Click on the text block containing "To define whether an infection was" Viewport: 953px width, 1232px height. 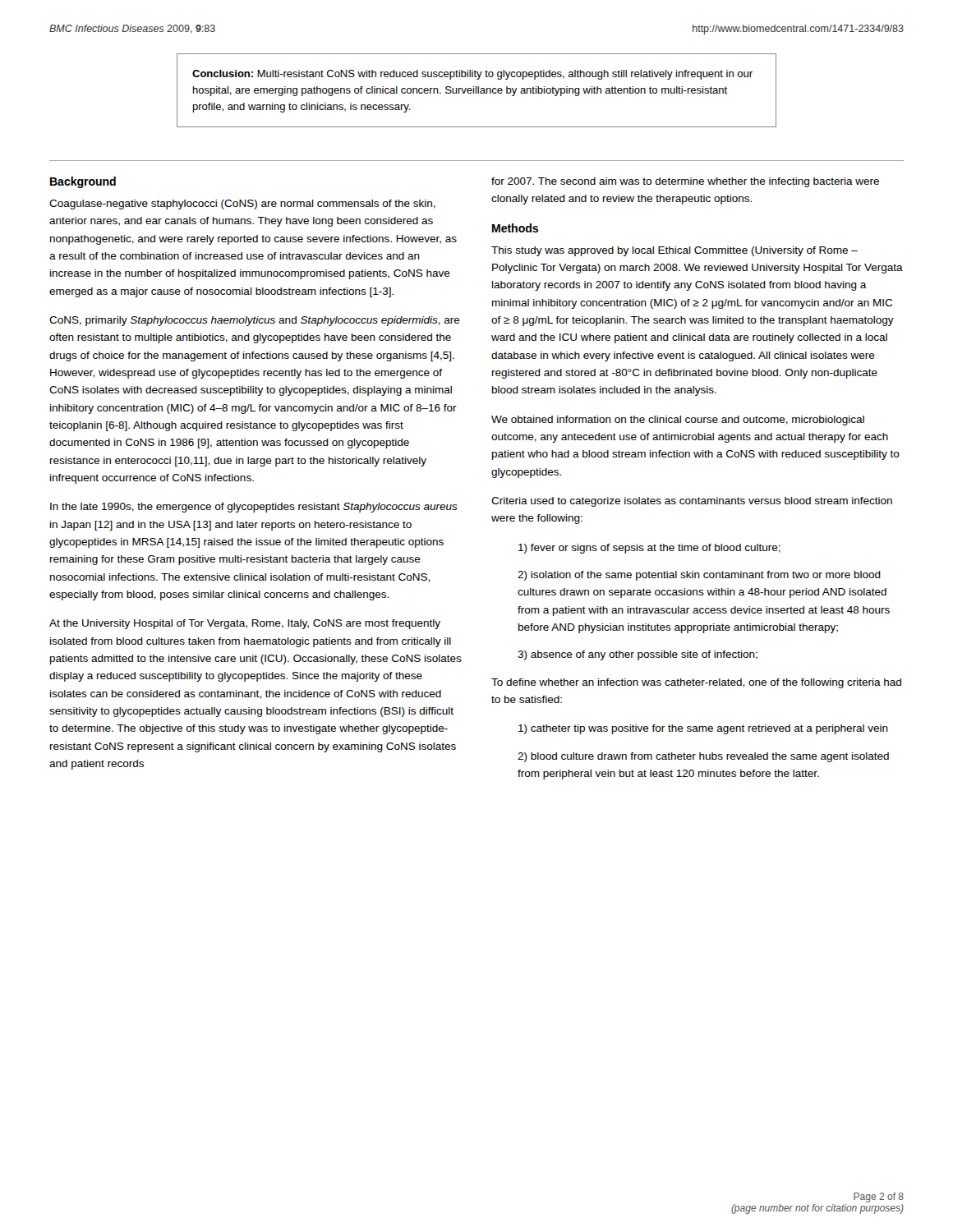(698, 691)
